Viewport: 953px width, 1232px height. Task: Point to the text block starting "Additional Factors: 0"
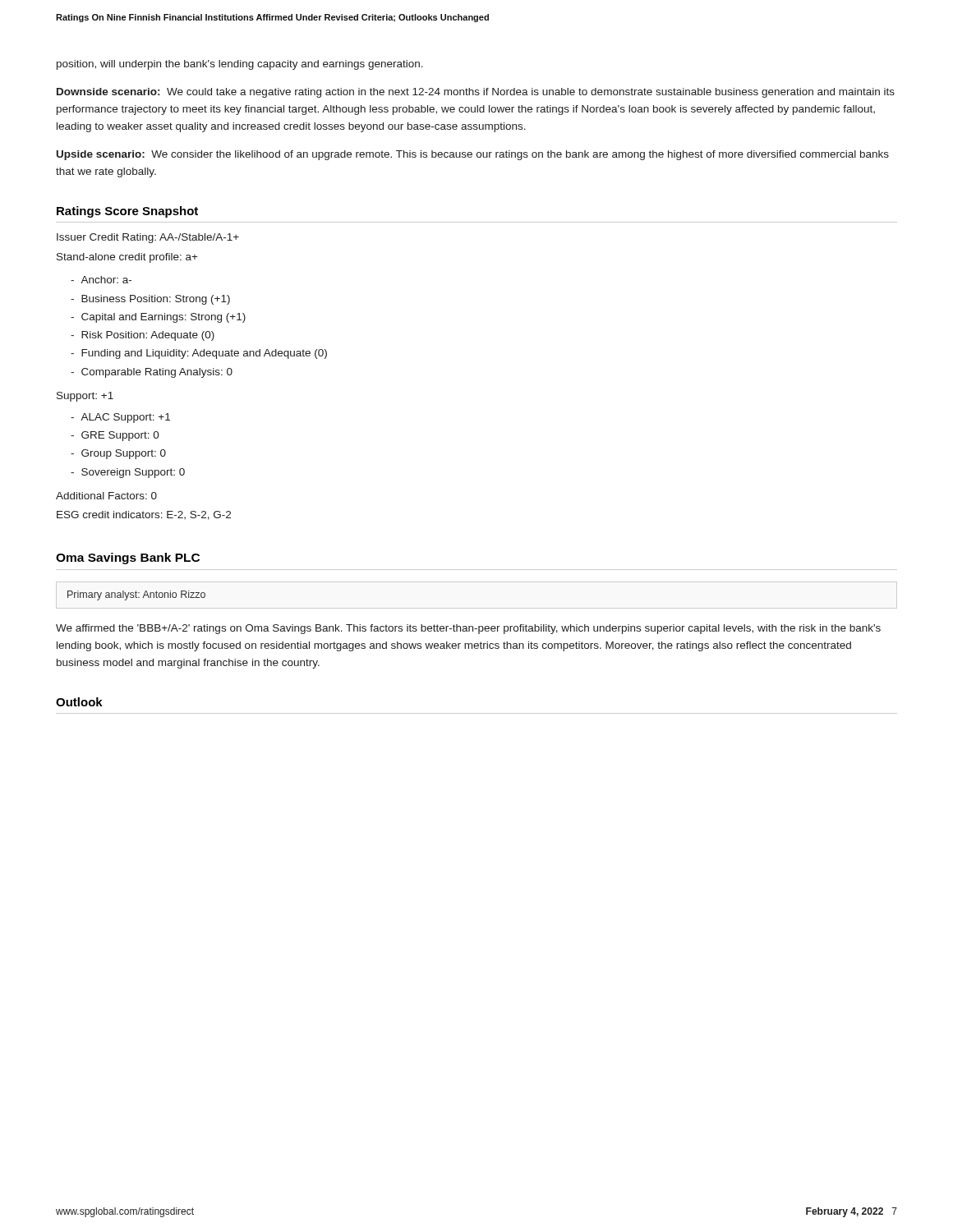[x=106, y=496]
